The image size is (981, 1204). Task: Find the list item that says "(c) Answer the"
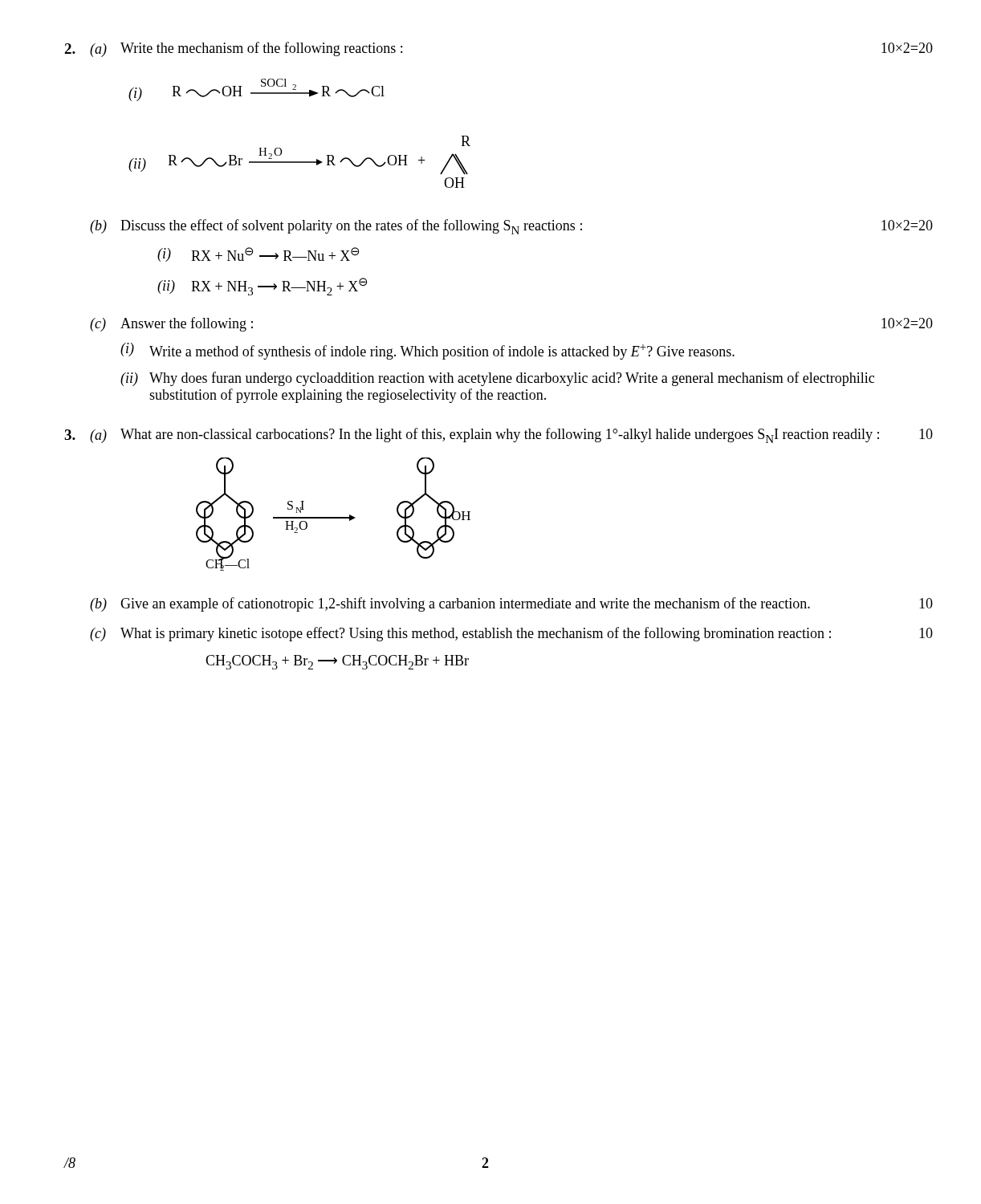click(175, 324)
